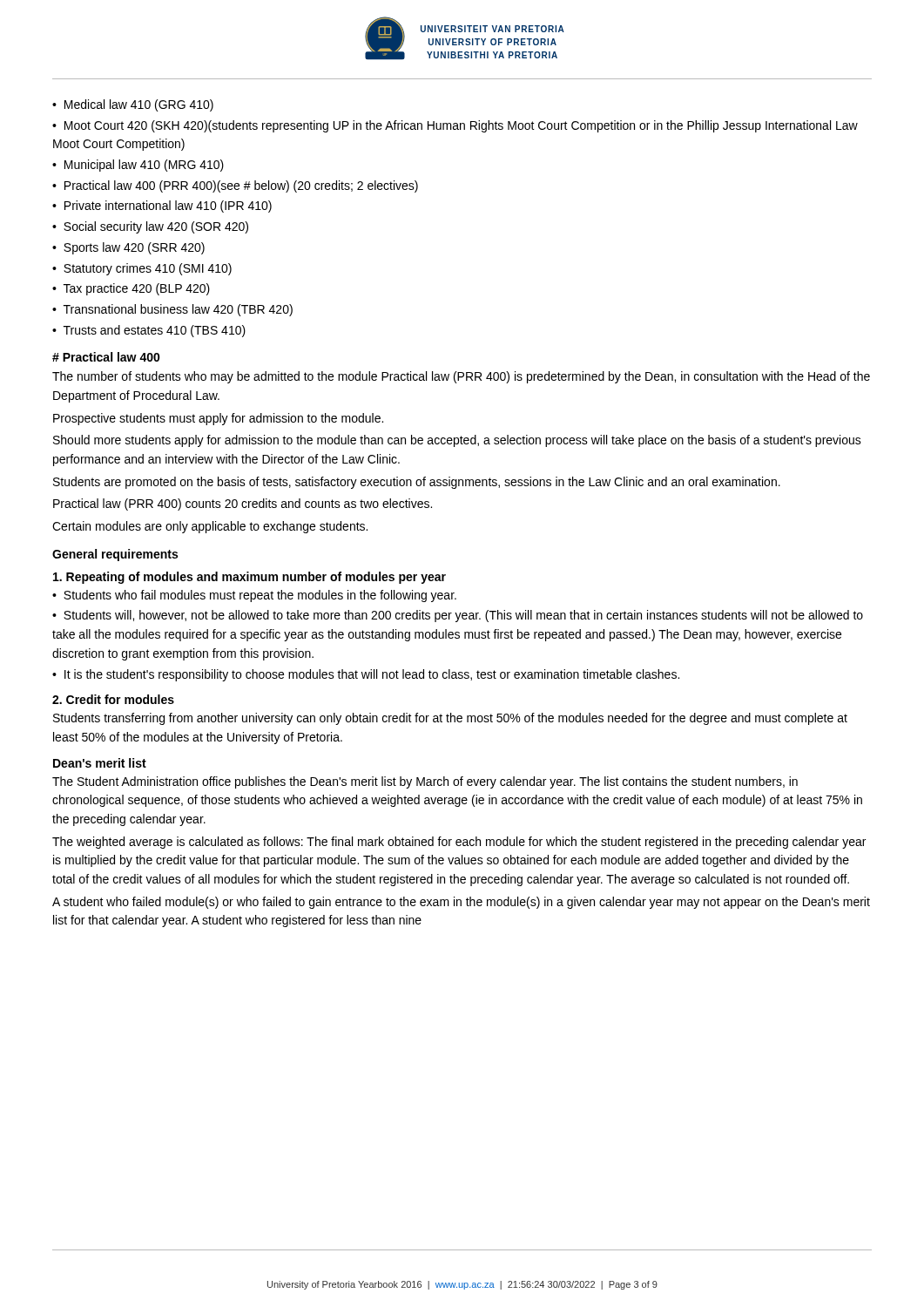Locate the text block containing "Prospective students must apply for admission to"
Viewport: 924px width, 1307px height.
(x=218, y=418)
